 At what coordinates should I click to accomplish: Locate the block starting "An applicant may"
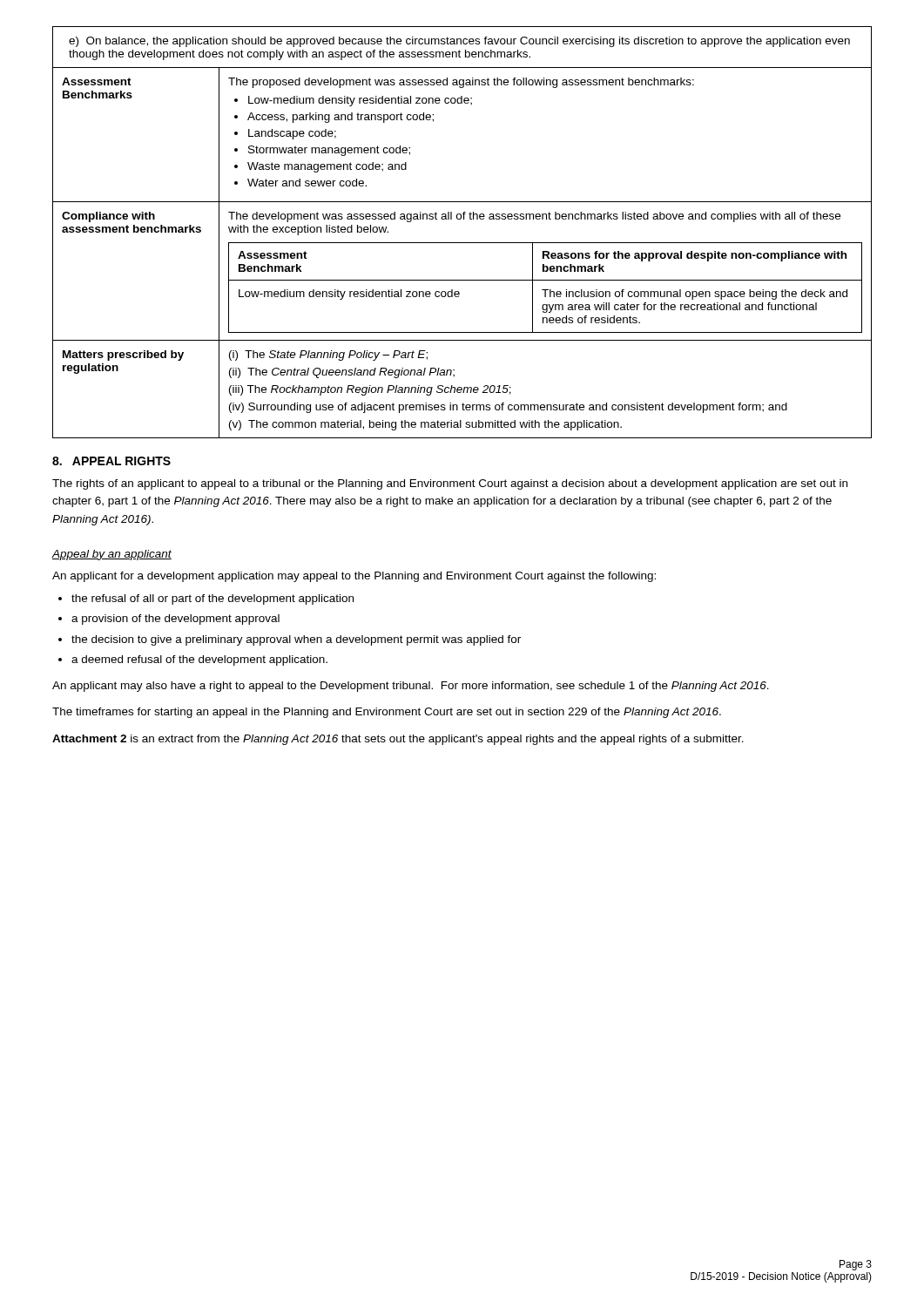coord(411,685)
